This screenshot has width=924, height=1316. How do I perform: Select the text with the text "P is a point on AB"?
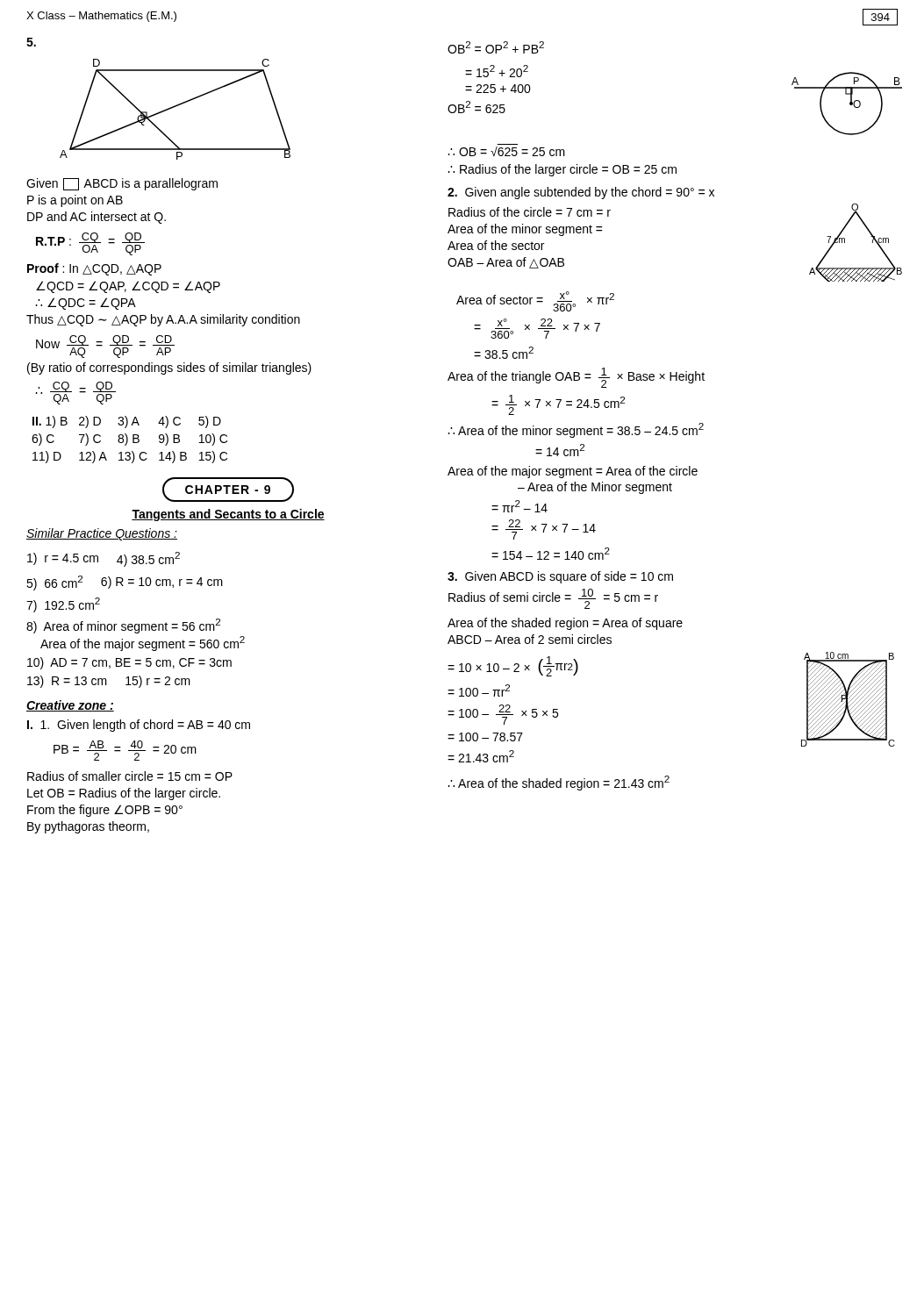(75, 200)
